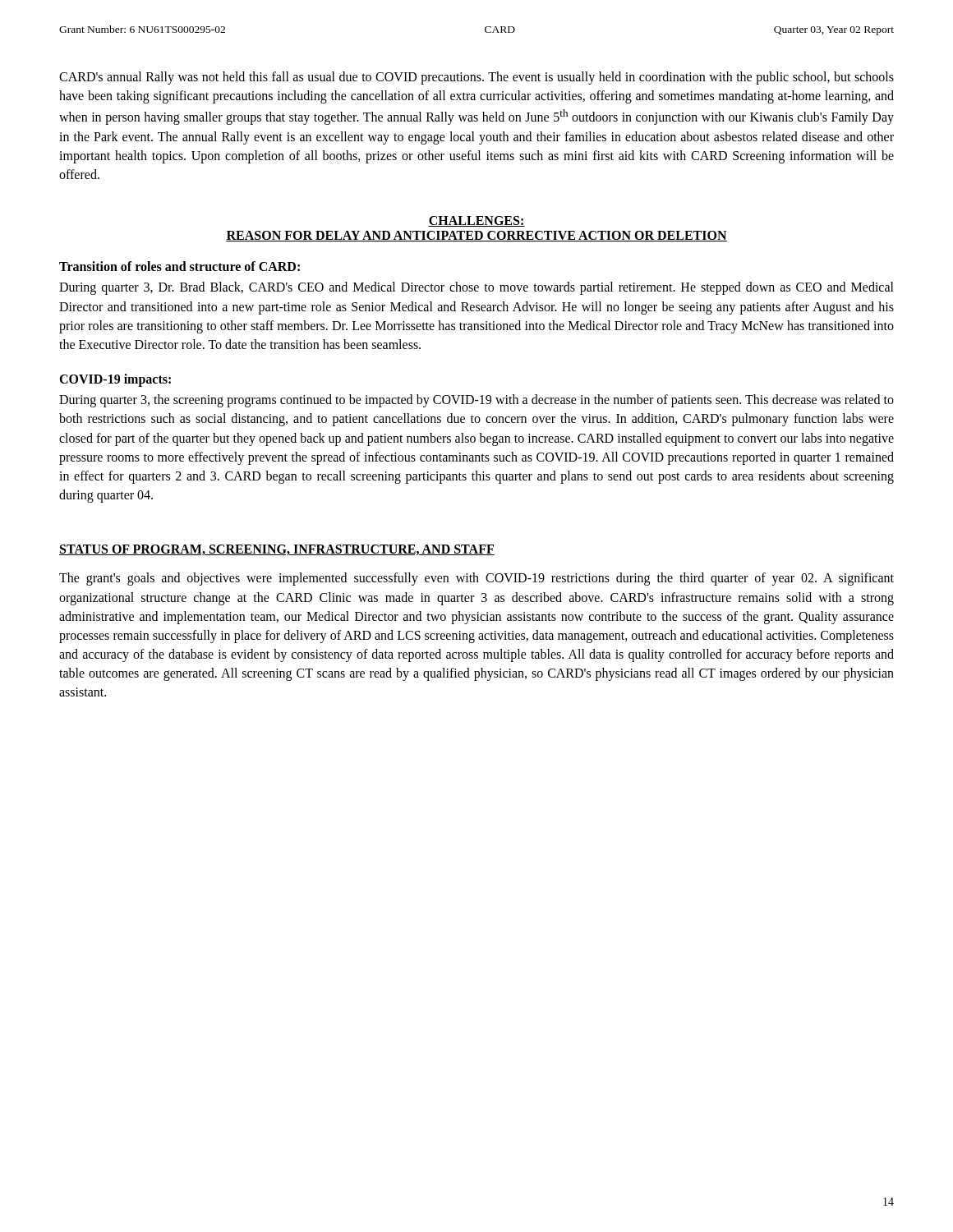
Task: Find the text block that says "During quarter 3, the screening programs continued"
Action: click(x=476, y=447)
